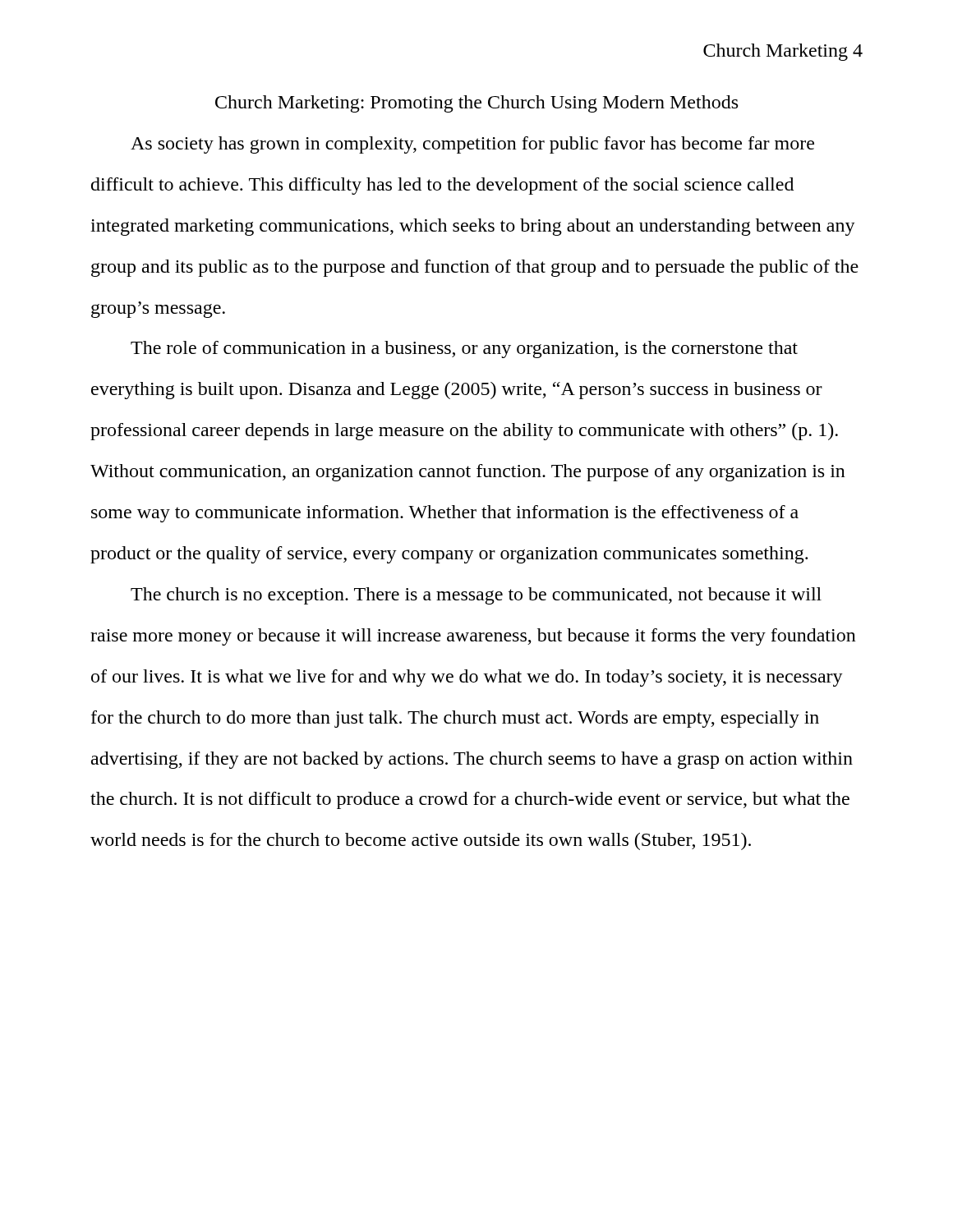Select the title that reads "Church Marketing: Promoting the Church"
The width and height of the screenshot is (953, 1232).
click(476, 102)
